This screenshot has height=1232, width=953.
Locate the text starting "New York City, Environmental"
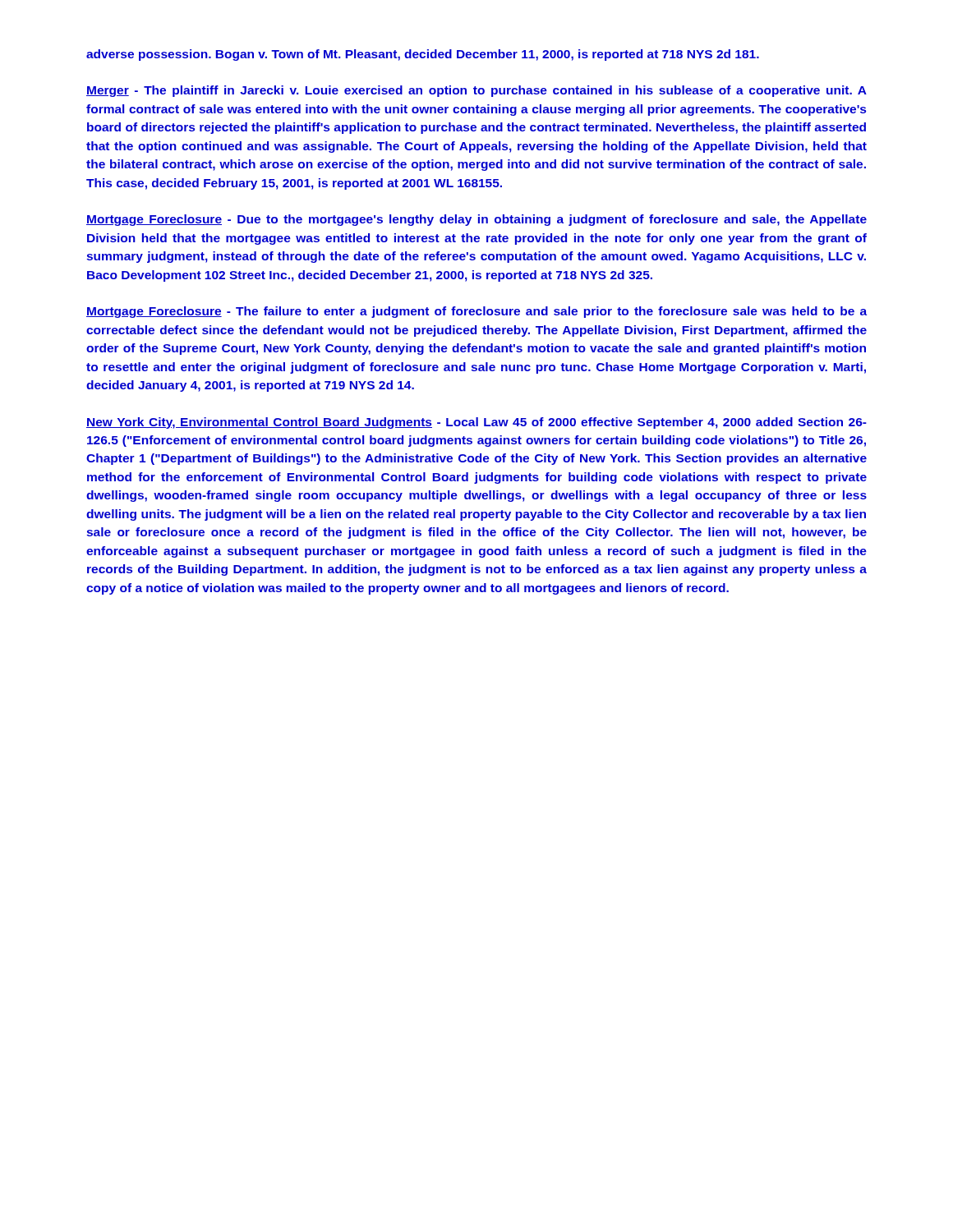click(x=476, y=504)
